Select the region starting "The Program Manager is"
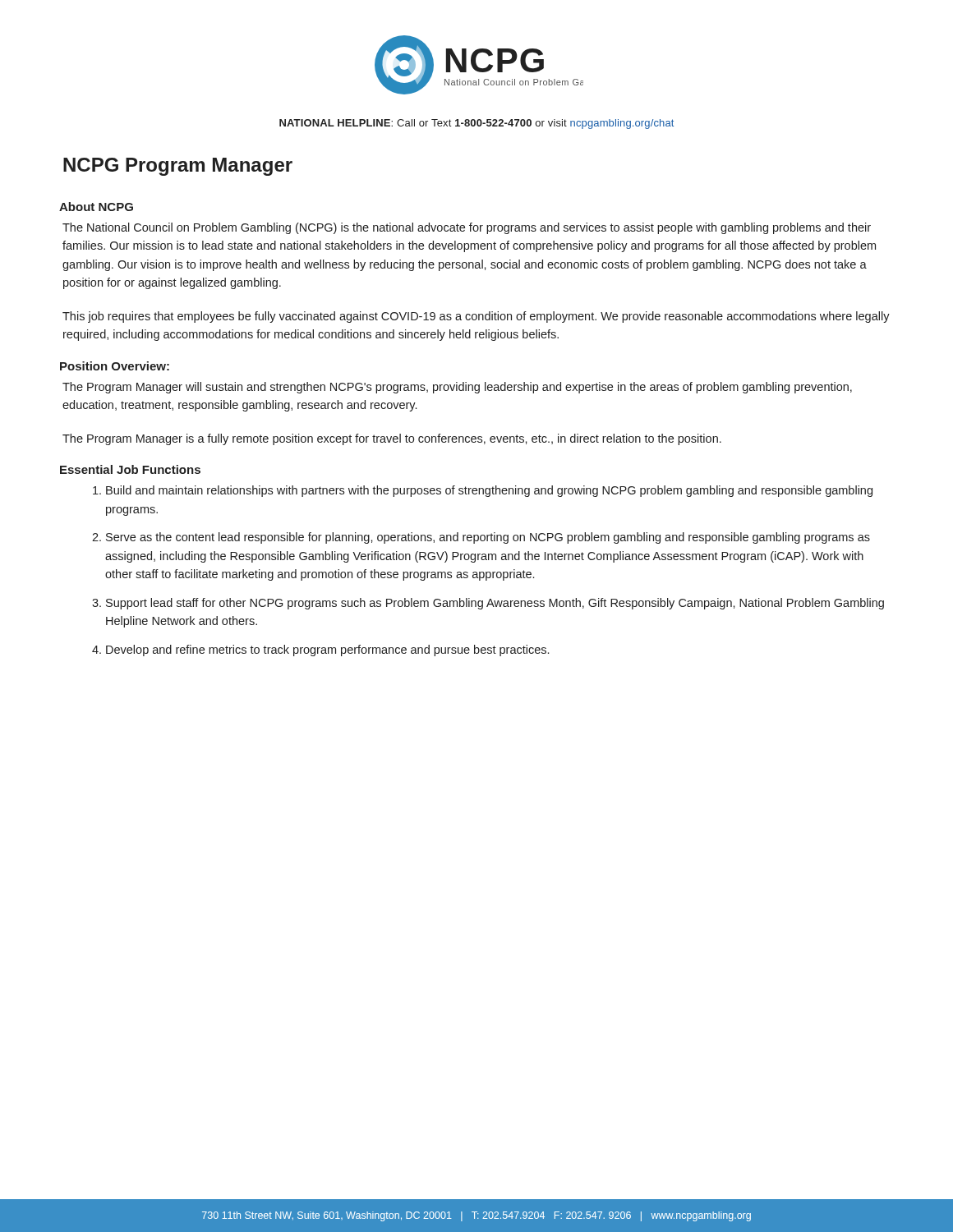This screenshot has height=1232, width=953. point(392,438)
